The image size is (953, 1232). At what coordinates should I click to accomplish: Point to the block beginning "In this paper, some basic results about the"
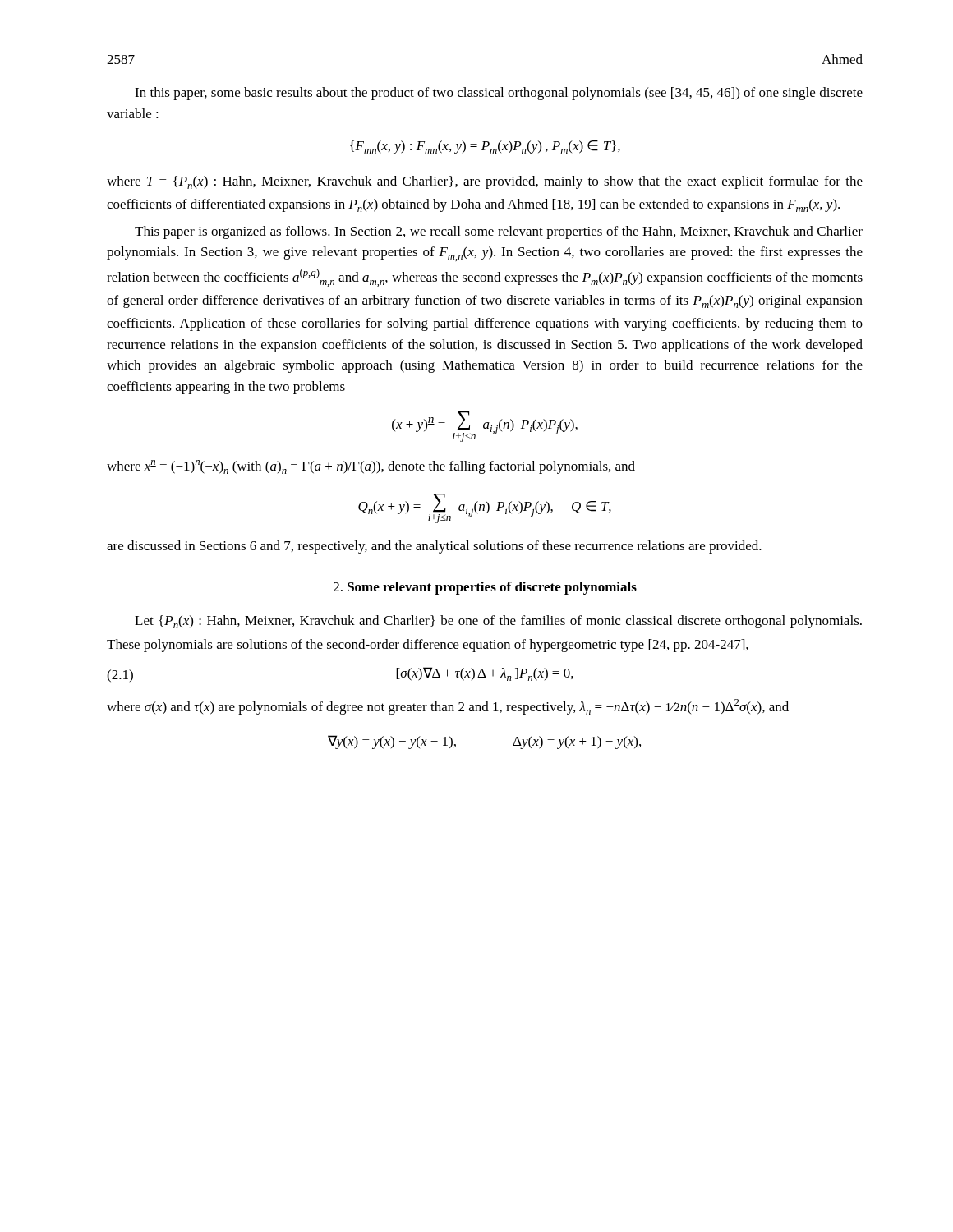coord(485,103)
